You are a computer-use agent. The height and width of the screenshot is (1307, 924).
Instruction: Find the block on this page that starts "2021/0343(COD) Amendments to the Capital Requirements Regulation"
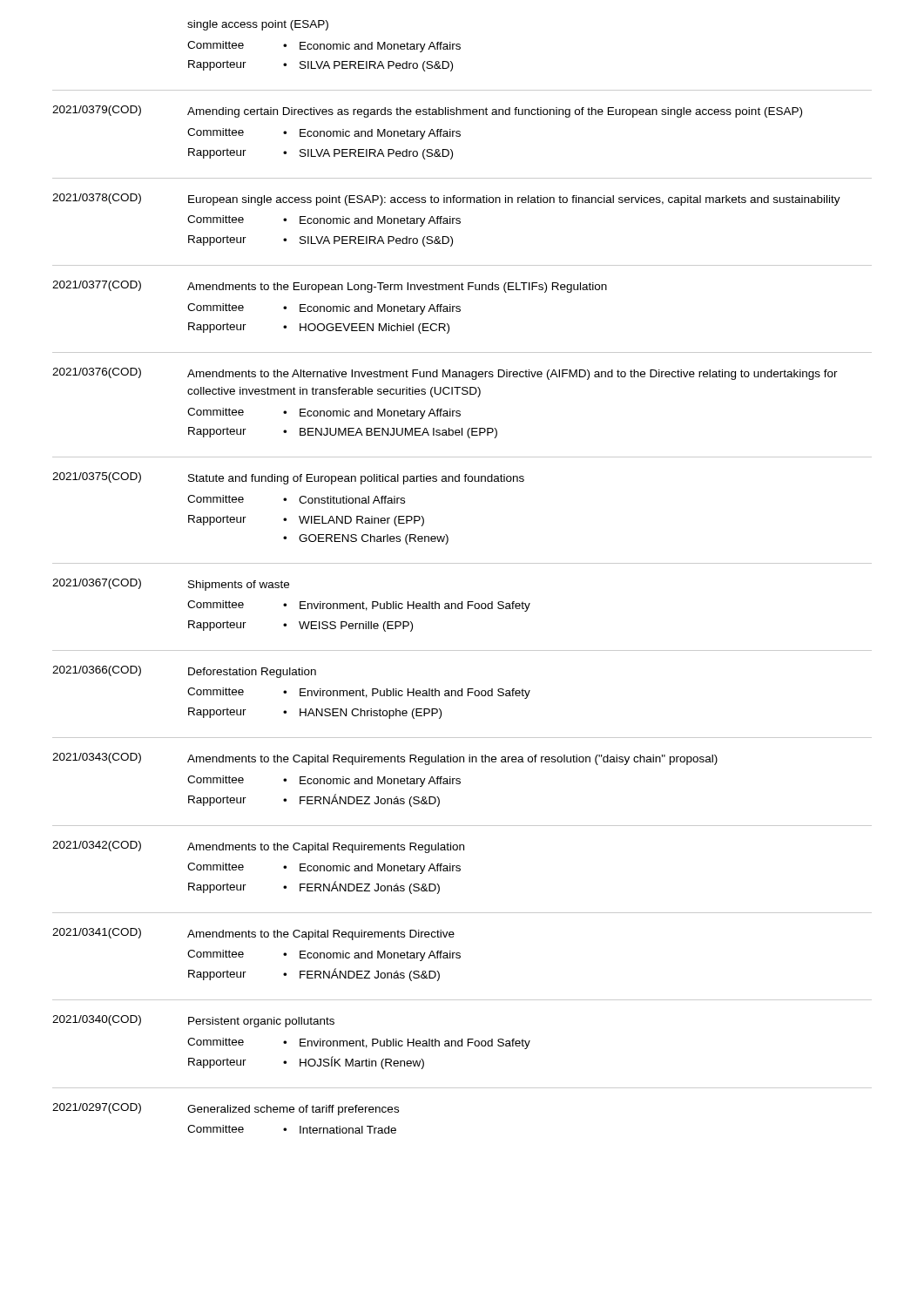462,781
